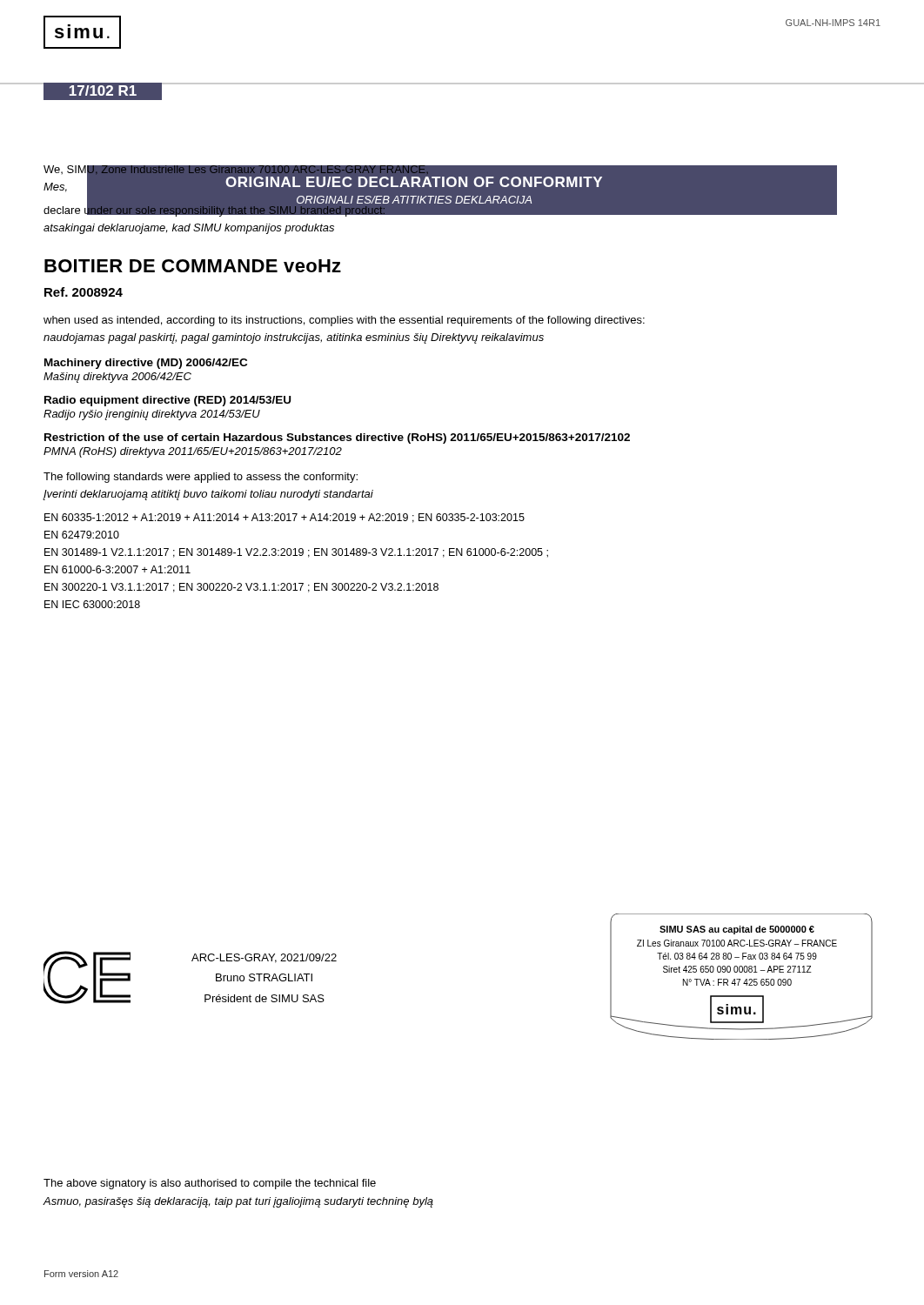Point to the block beginning "ARC-LES-GRAY, 2021/09/22 Bruno STRAGLIATI Président de"
The image size is (924, 1305).
(264, 978)
